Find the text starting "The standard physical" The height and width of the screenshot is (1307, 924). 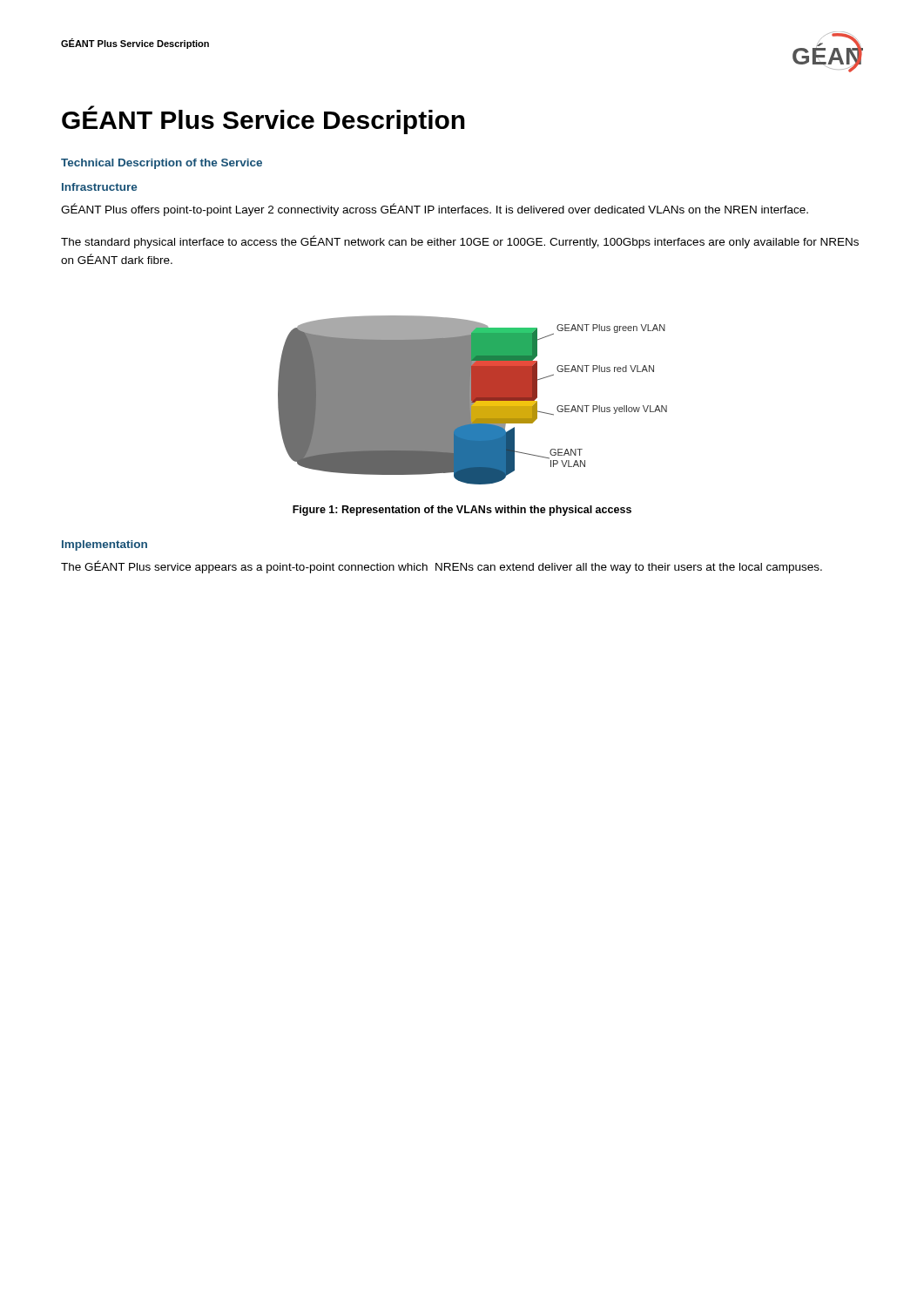460,251
